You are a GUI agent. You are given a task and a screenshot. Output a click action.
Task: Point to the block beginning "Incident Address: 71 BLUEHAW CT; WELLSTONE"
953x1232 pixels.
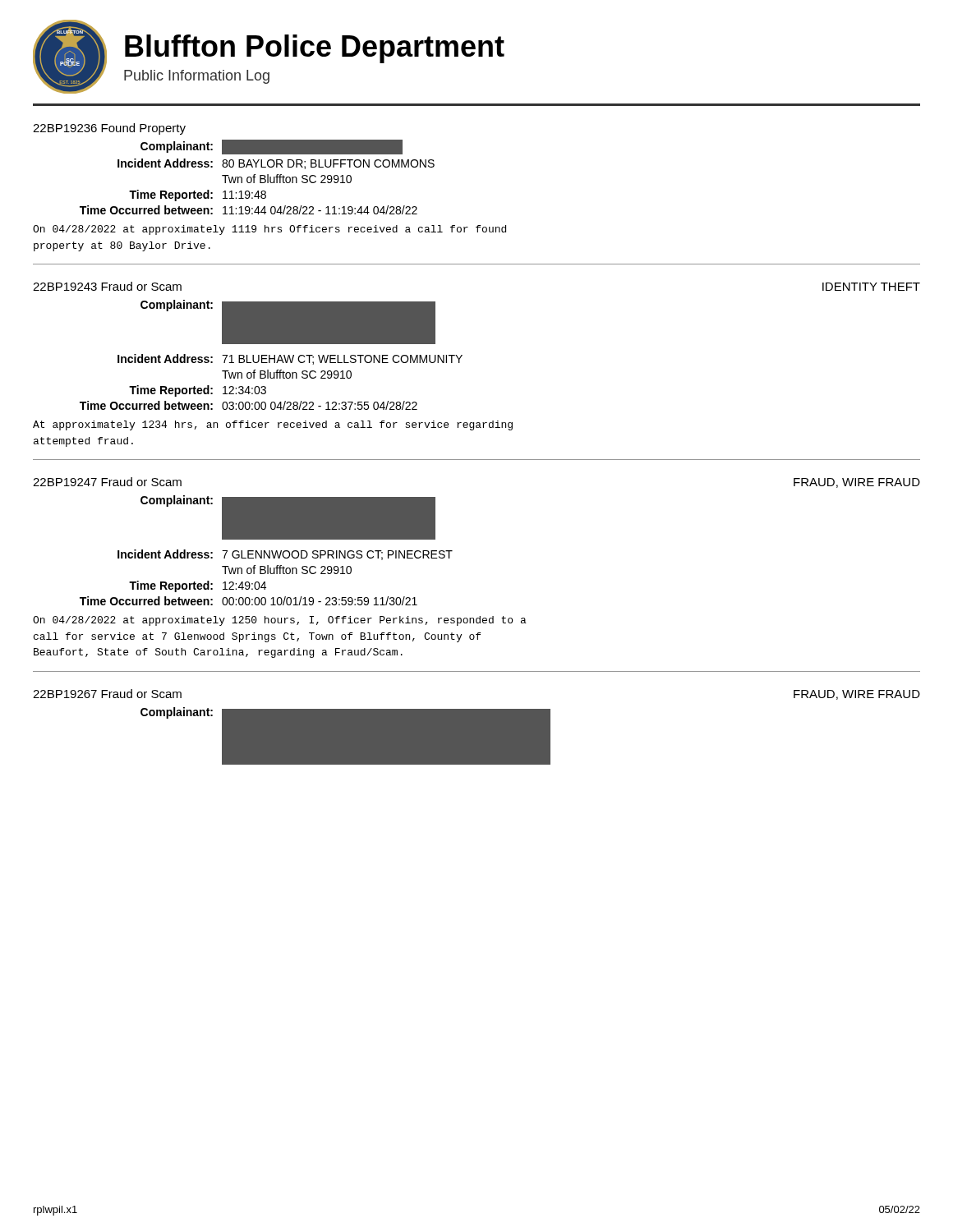[x=248, y=359]
